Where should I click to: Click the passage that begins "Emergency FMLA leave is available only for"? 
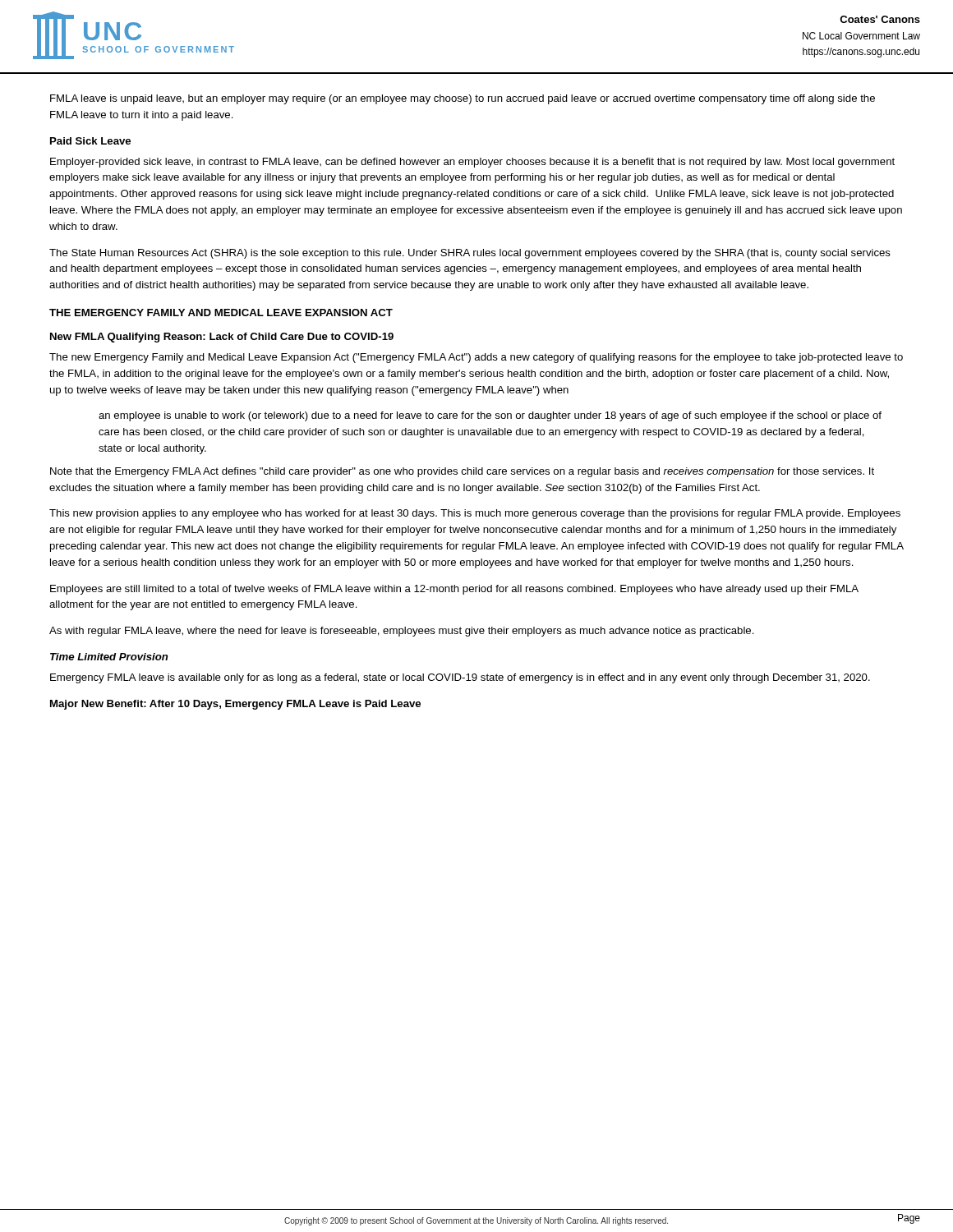[x=460, y=677]
